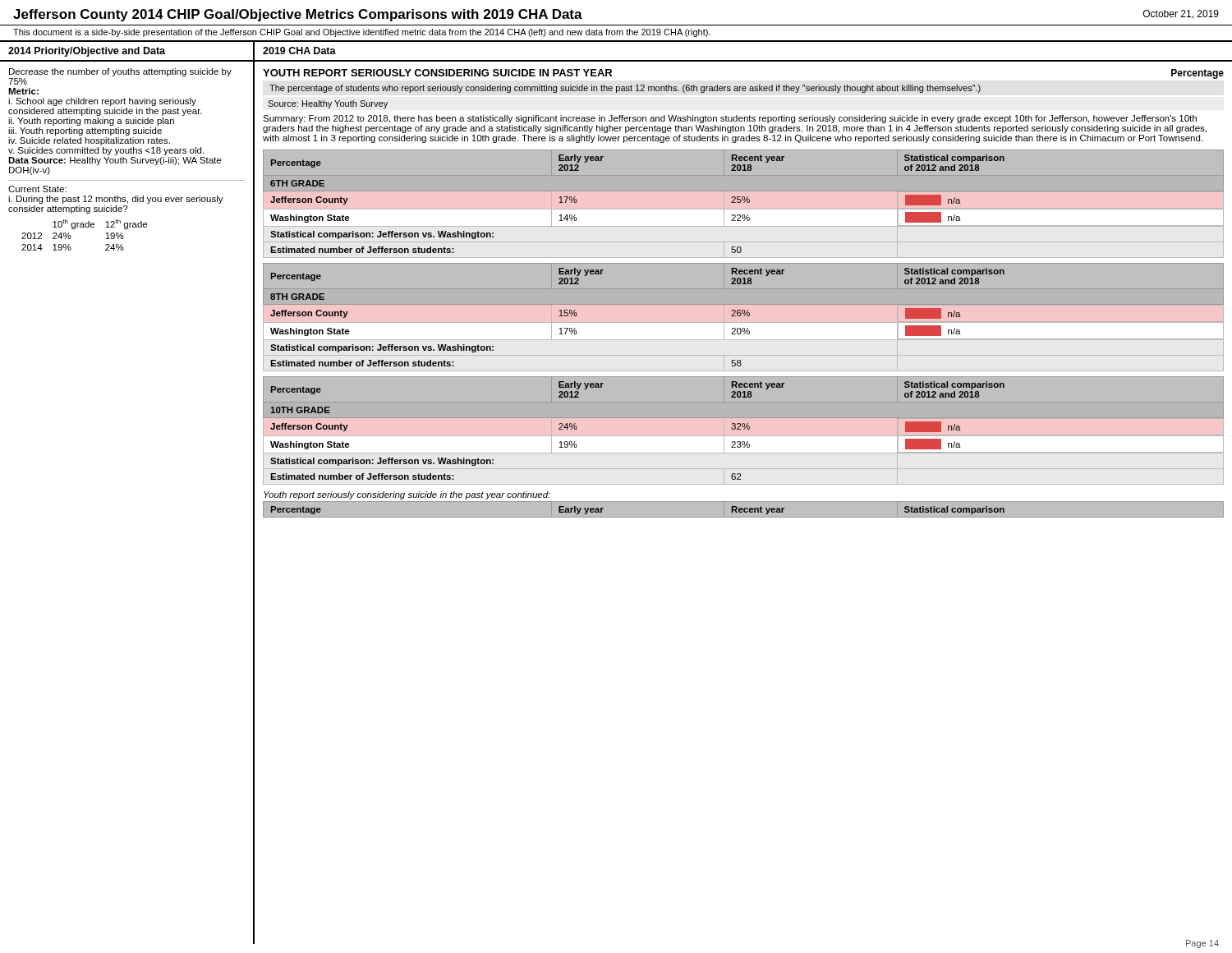Image resolution: width=1232 pixels, height=953 pixels.
Task: Find the title containing "Jefferson County 2014 CHIP Goal/Objective Metrics Comparisons with"
Action: 298,14
